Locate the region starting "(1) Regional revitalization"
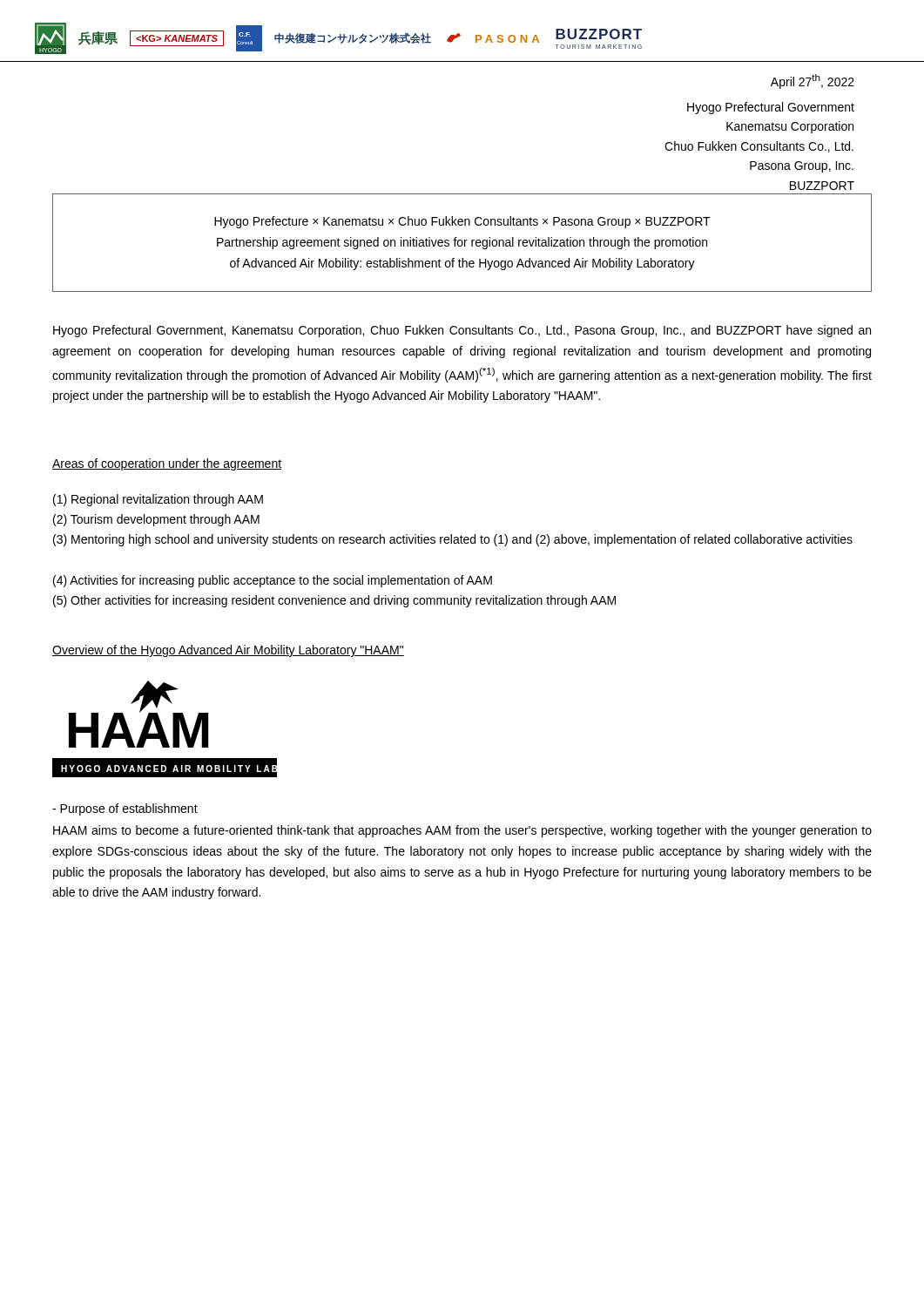Viewport: 924px width, 1307px height. pyautogui.click(x=158, y=499)
